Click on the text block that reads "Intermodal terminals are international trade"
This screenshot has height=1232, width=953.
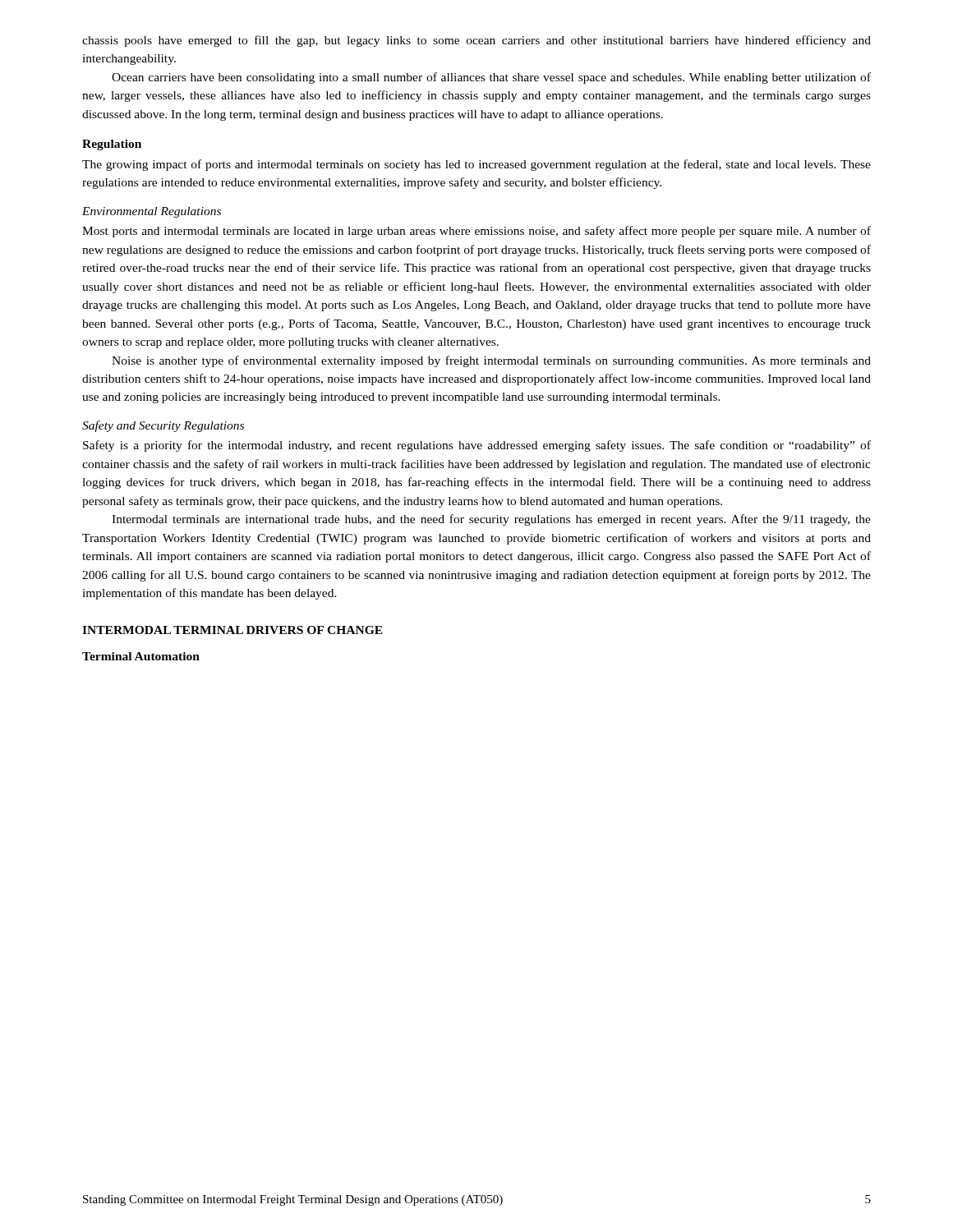coord(476,556)
